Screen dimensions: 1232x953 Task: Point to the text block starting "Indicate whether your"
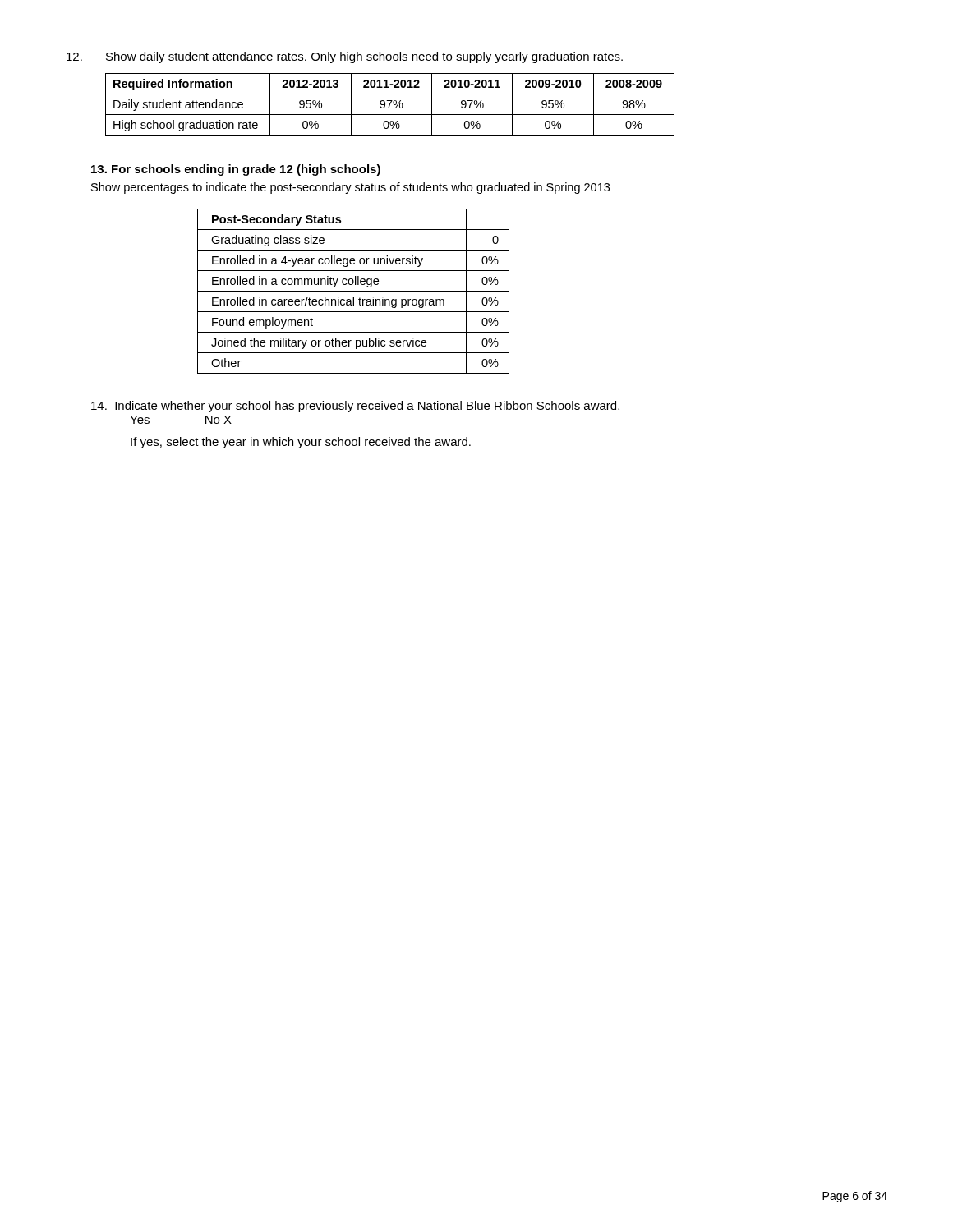[x=476, y=412]
